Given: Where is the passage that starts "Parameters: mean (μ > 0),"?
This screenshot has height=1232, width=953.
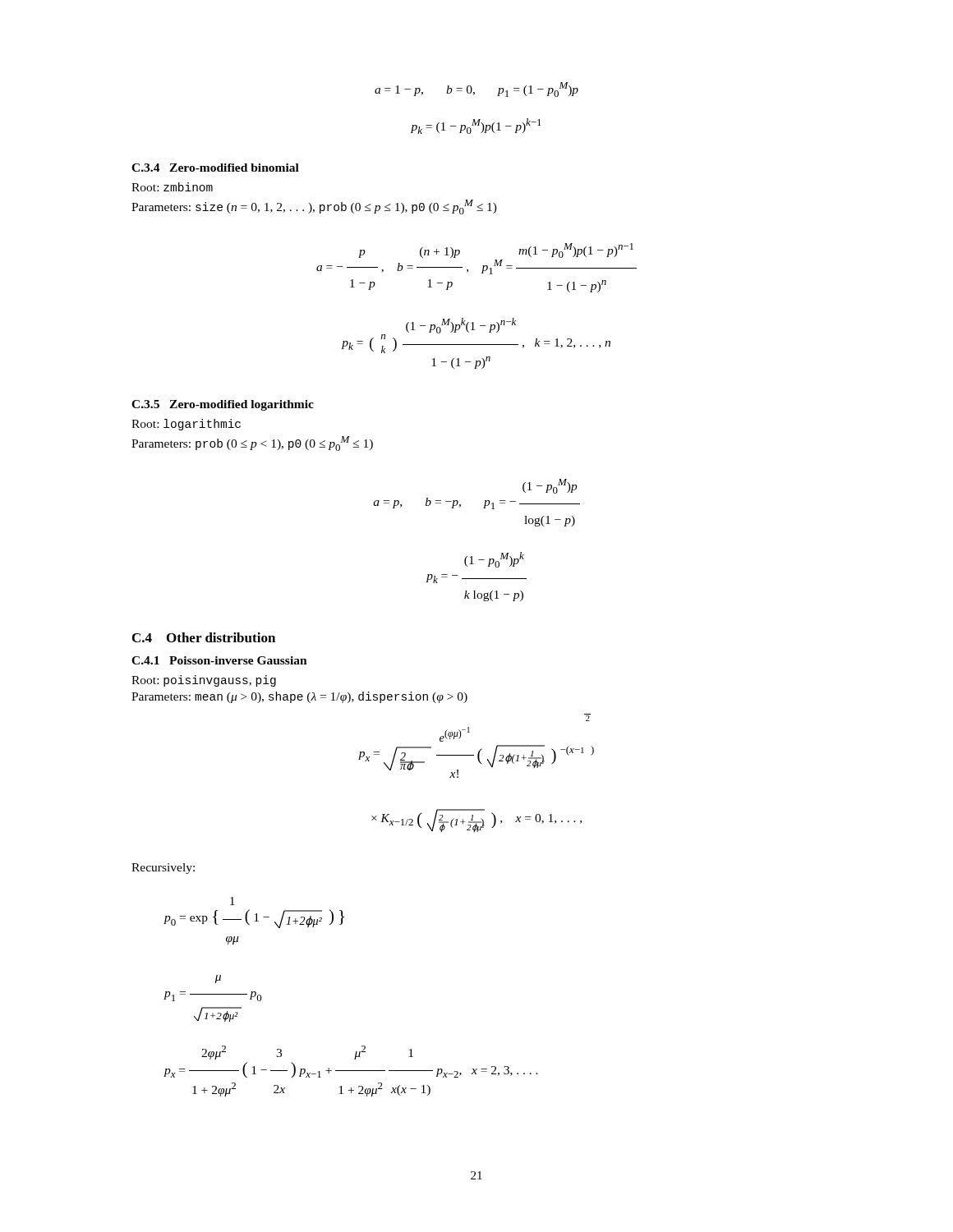Looking at the screenshot, I should [x=300, y=697].
